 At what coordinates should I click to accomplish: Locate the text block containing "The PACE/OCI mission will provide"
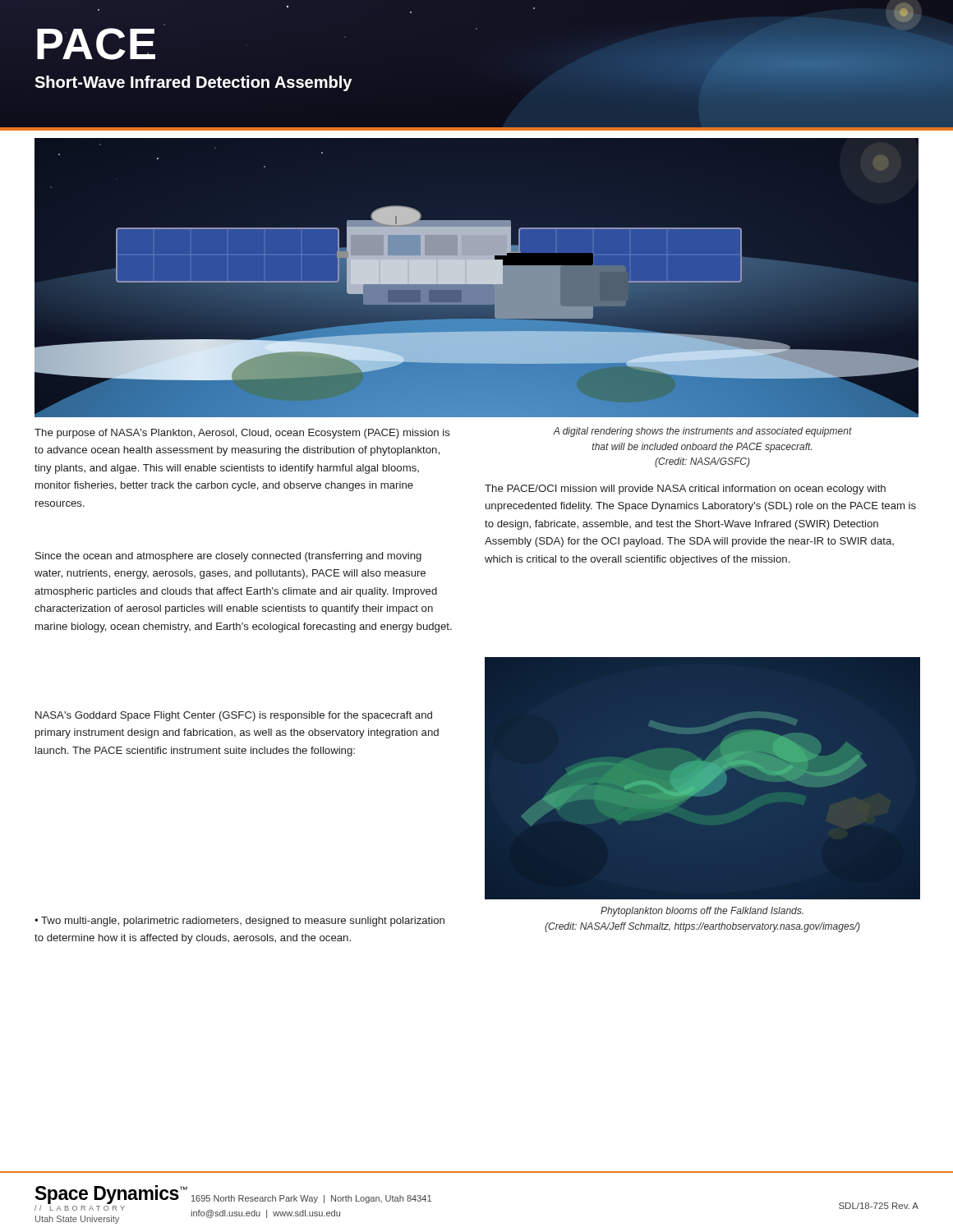[x=700, y=523]
